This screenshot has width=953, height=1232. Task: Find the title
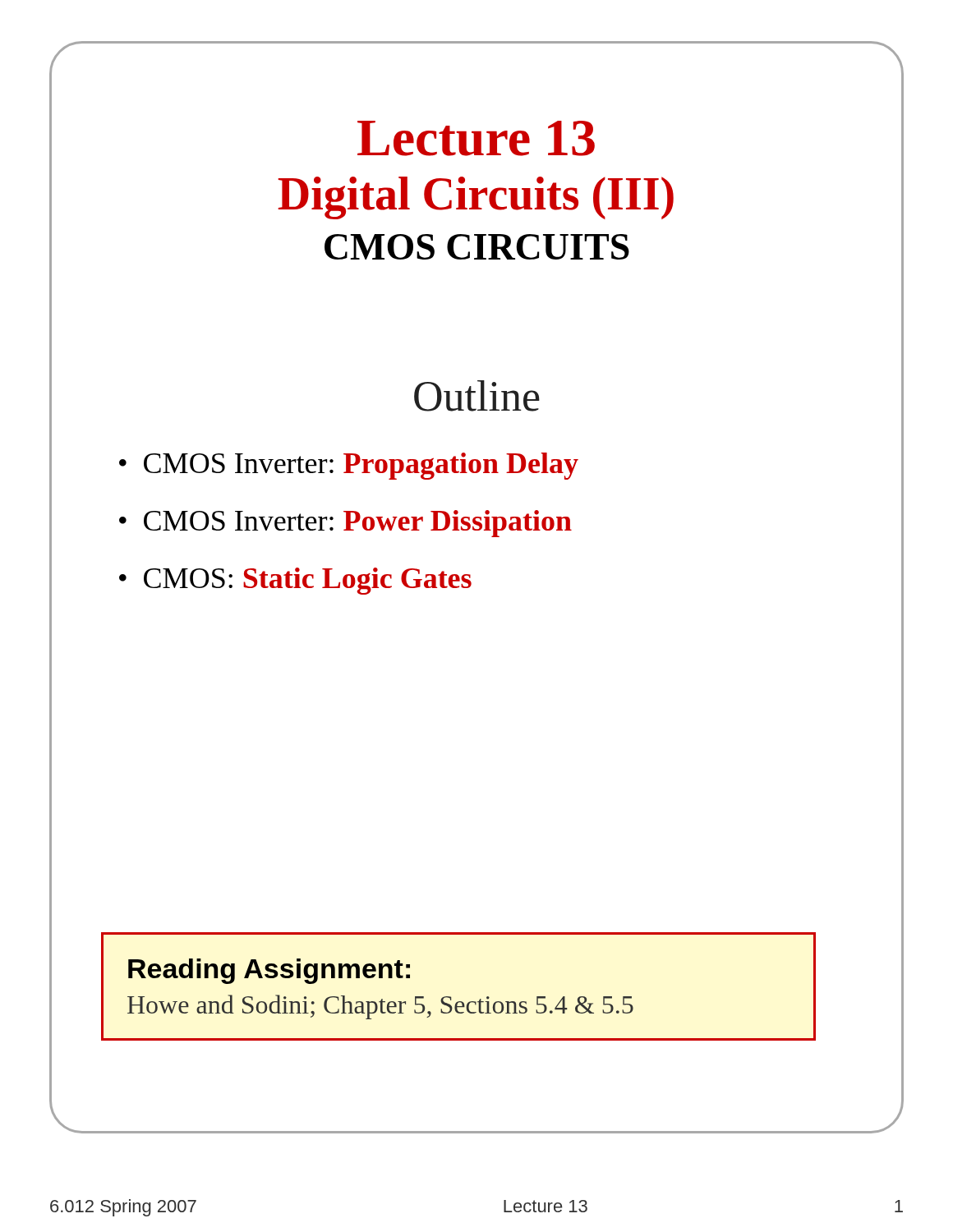[x=476, y=190]
